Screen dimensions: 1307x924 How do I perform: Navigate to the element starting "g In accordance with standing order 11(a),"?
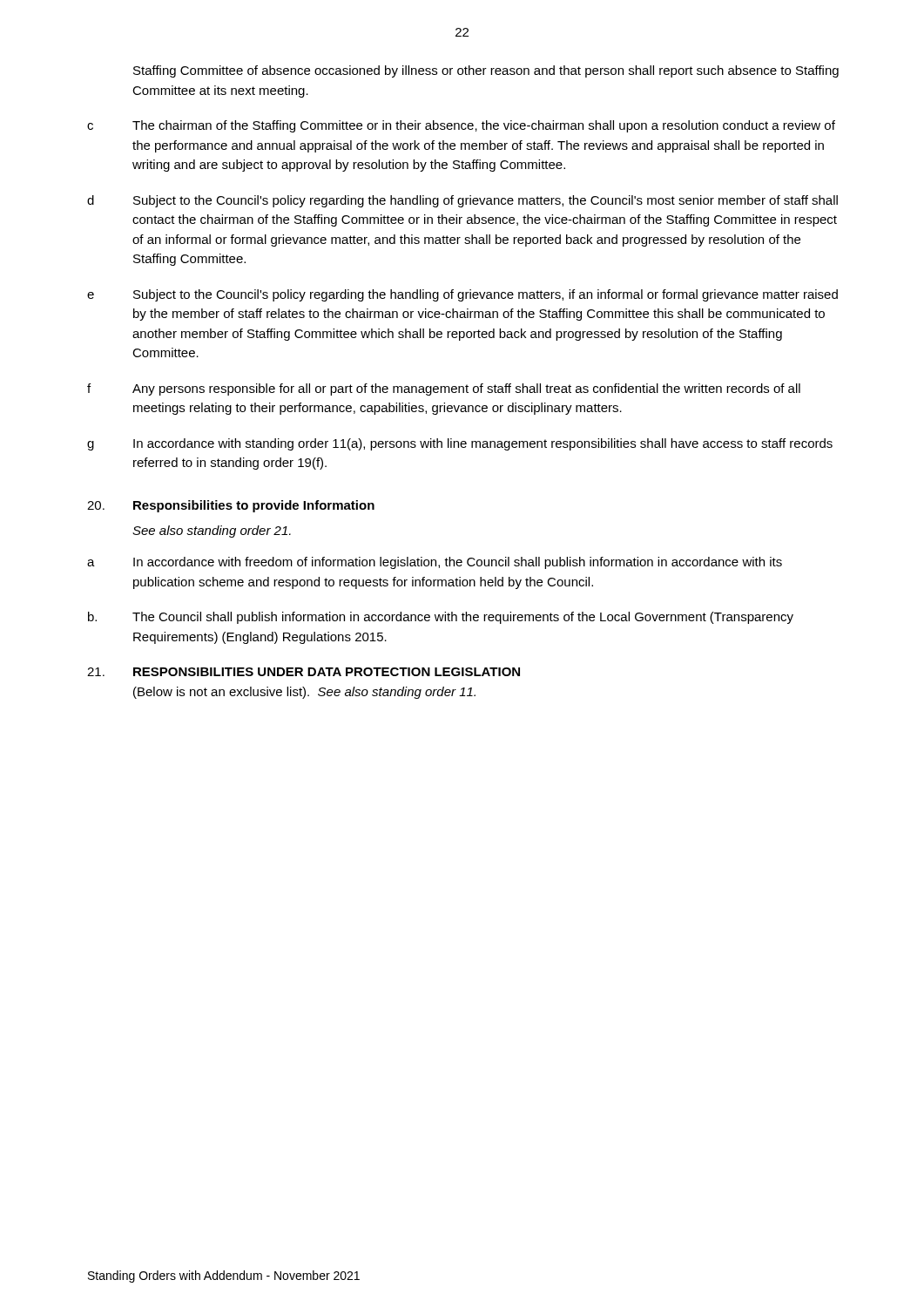click(466, 453)
